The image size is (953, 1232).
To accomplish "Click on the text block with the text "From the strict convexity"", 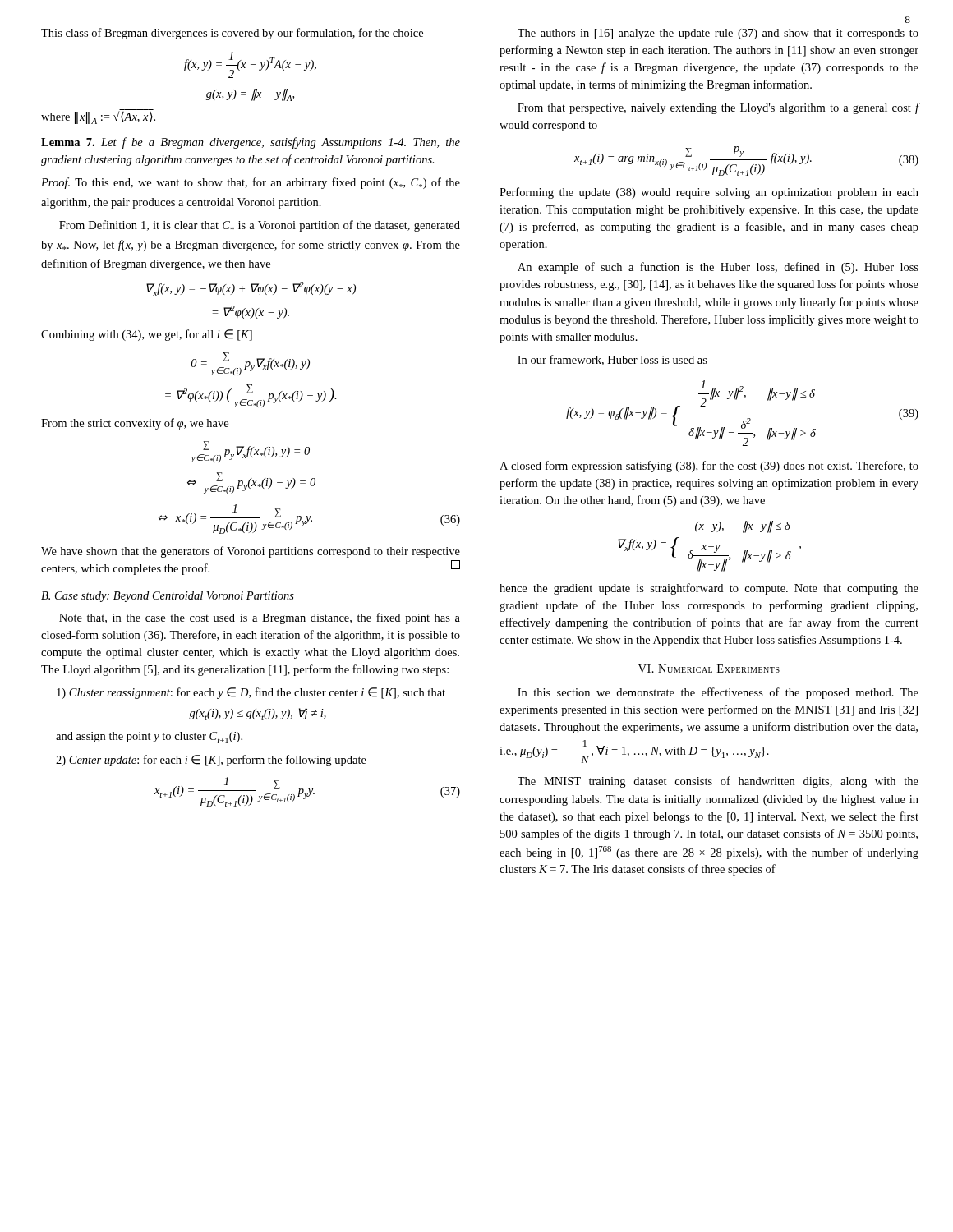I will 135,424.
